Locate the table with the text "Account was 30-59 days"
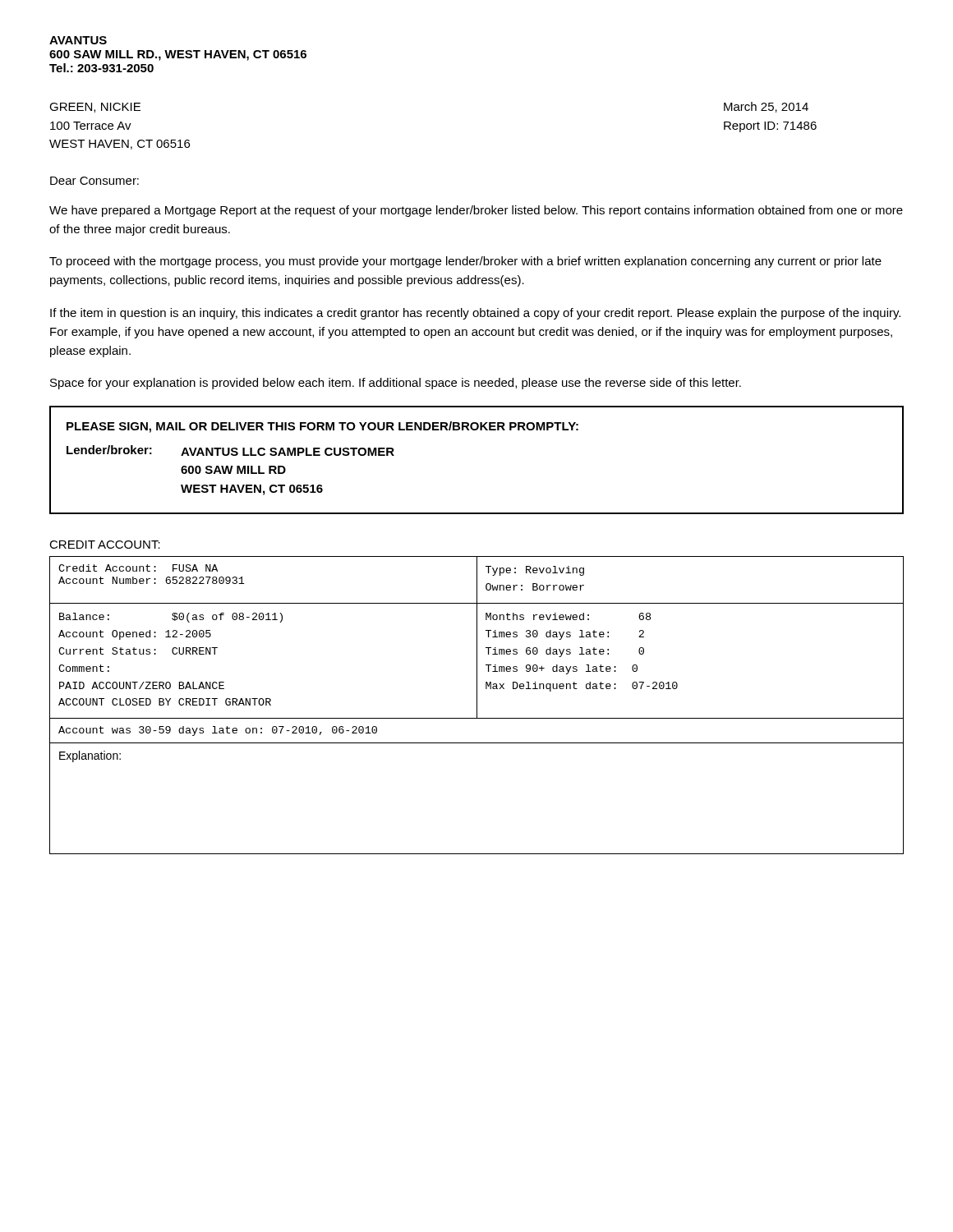953x1232 pixels. click(x=476, y=705)
